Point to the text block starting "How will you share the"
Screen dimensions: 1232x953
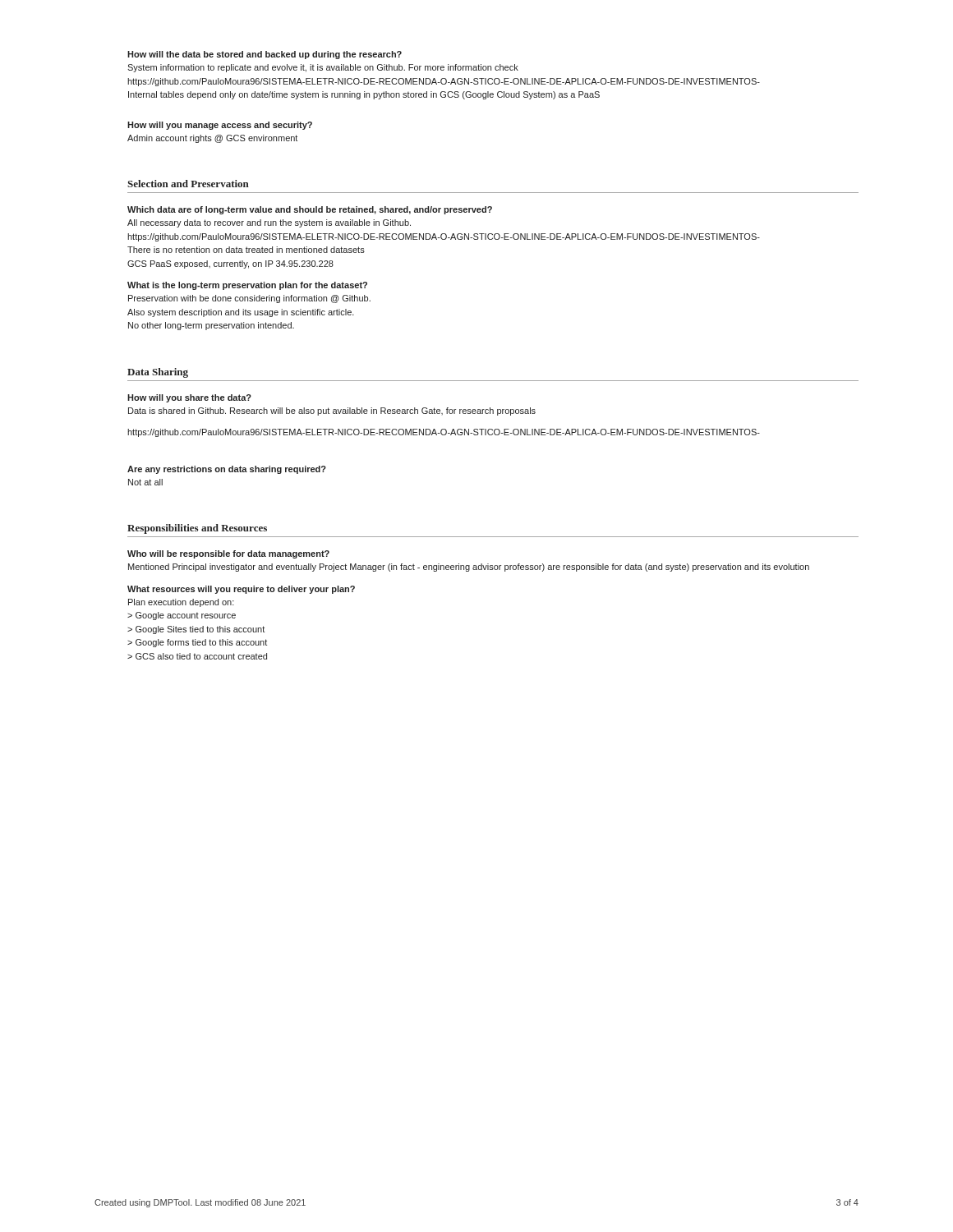(x=189, y=397)
